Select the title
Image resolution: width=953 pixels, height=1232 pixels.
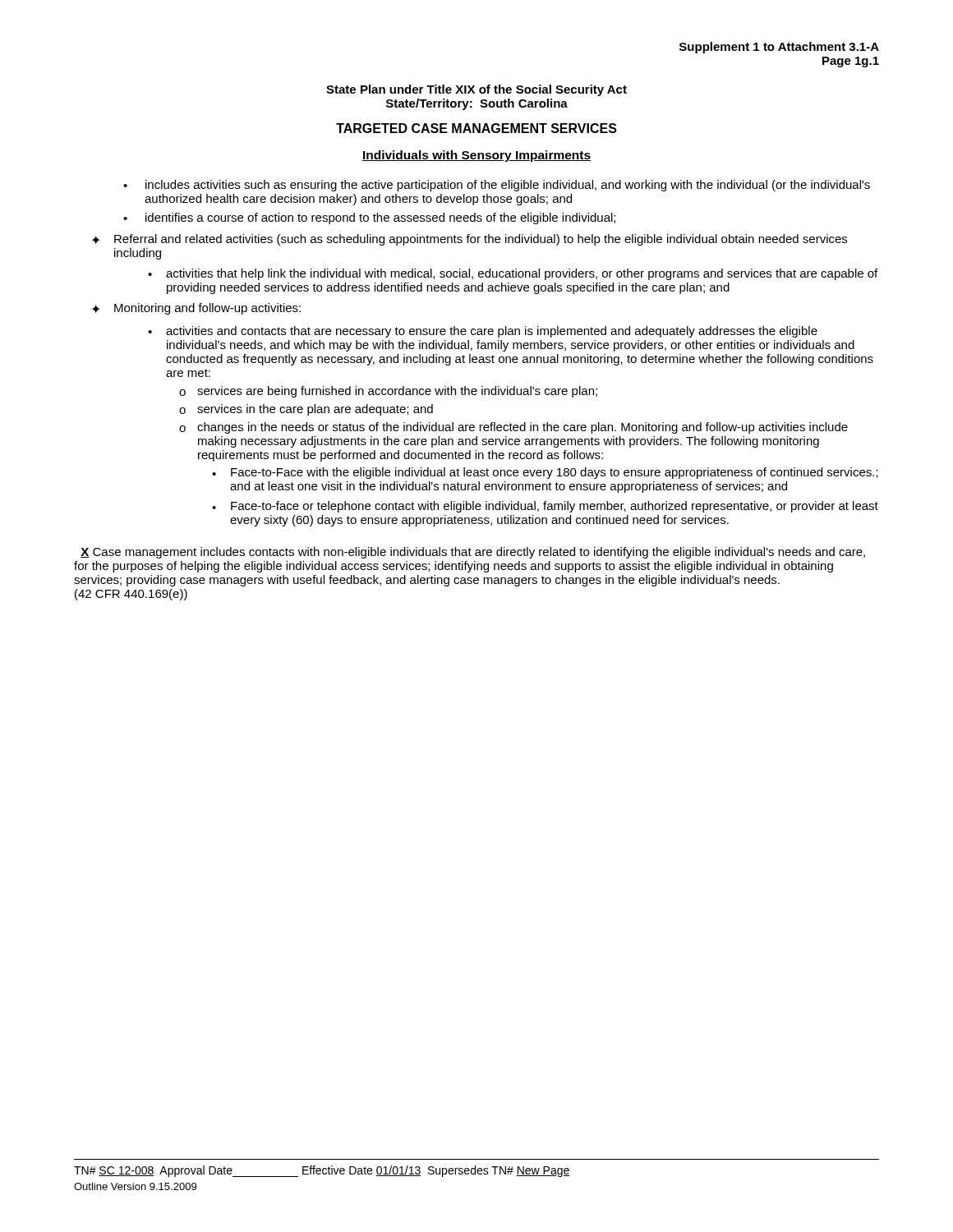[476, 129]
